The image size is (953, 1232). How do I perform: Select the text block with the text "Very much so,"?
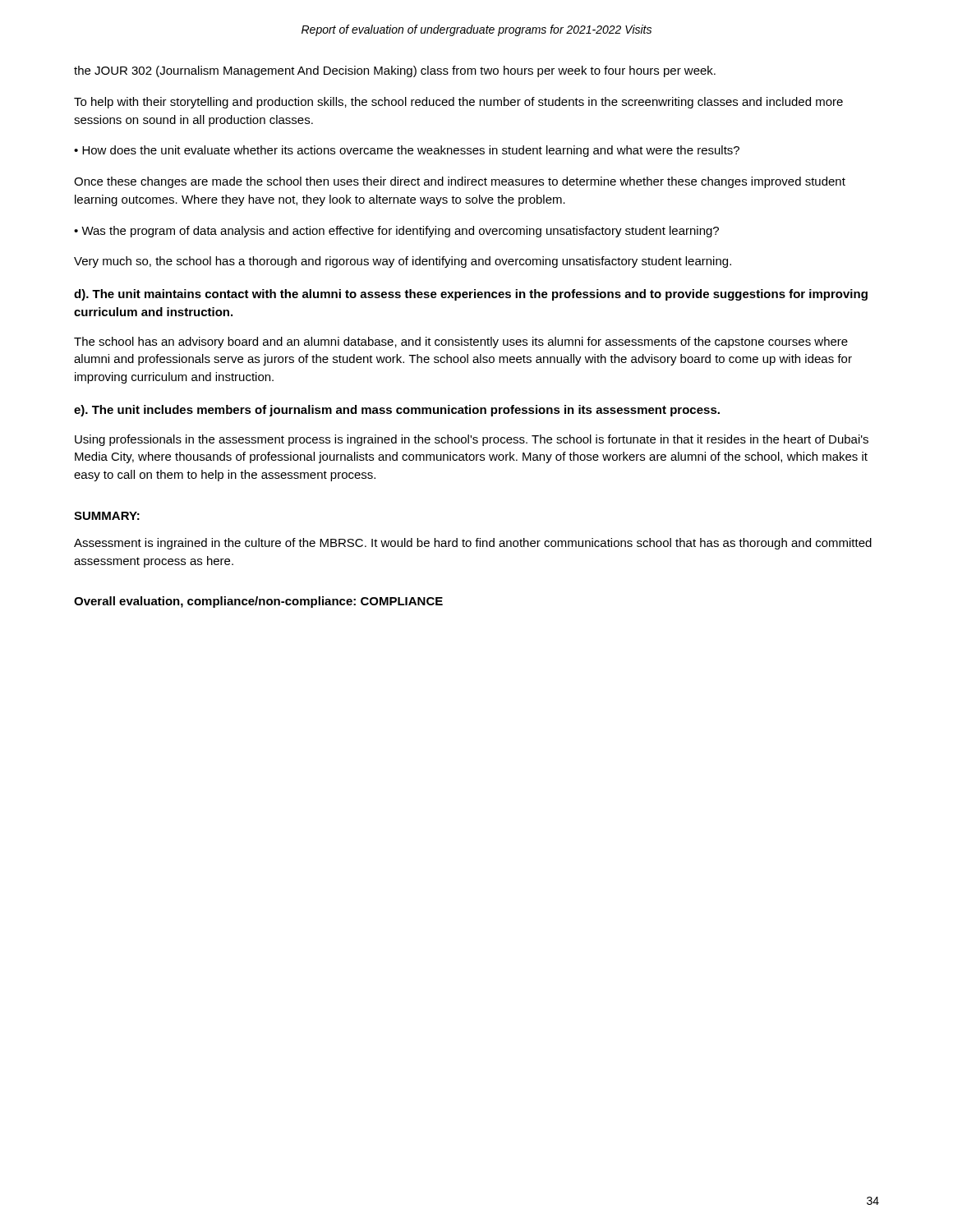(403, 261)
